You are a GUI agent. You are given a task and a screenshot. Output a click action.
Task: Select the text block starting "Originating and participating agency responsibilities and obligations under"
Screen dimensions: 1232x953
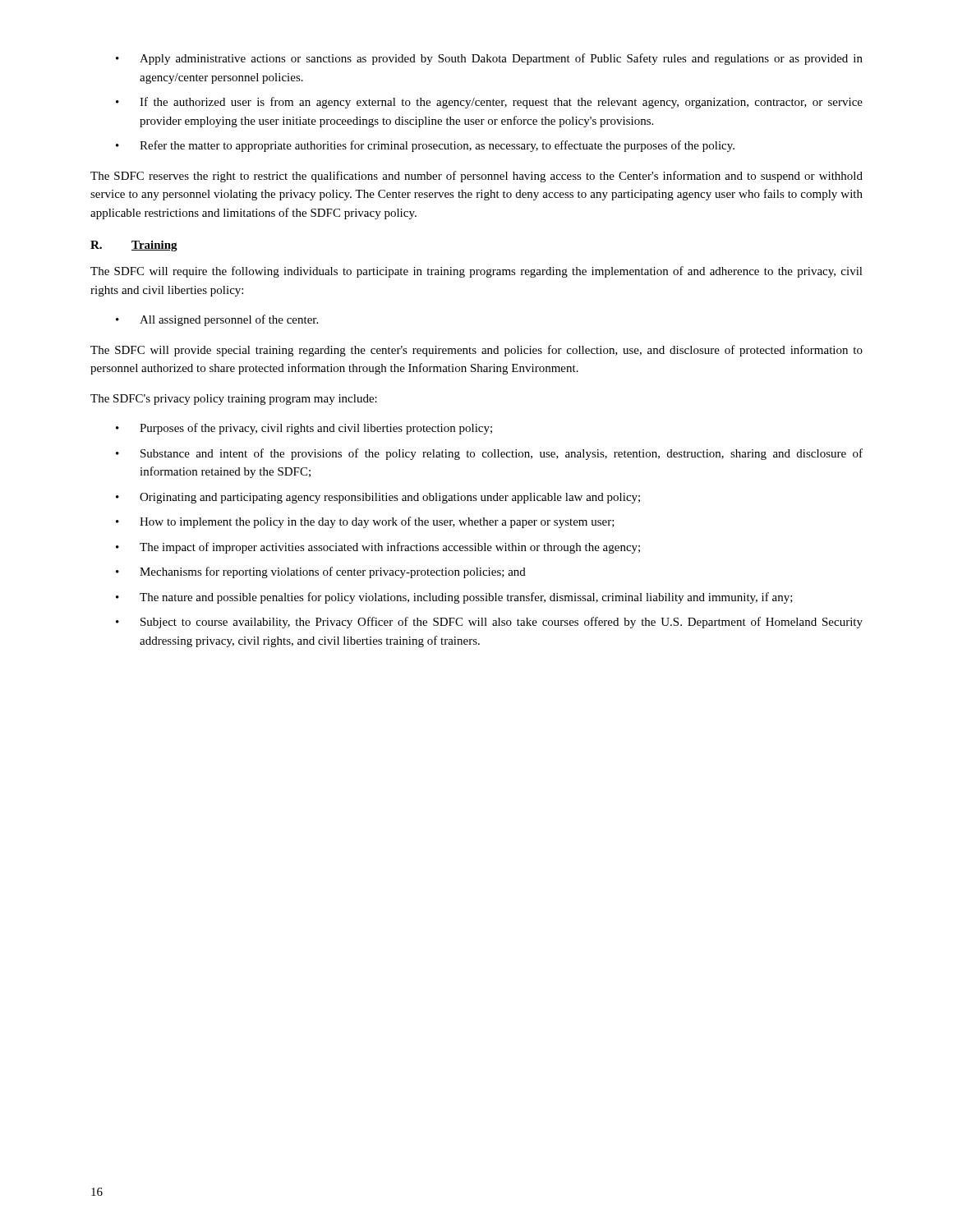[x=476, y=497]
